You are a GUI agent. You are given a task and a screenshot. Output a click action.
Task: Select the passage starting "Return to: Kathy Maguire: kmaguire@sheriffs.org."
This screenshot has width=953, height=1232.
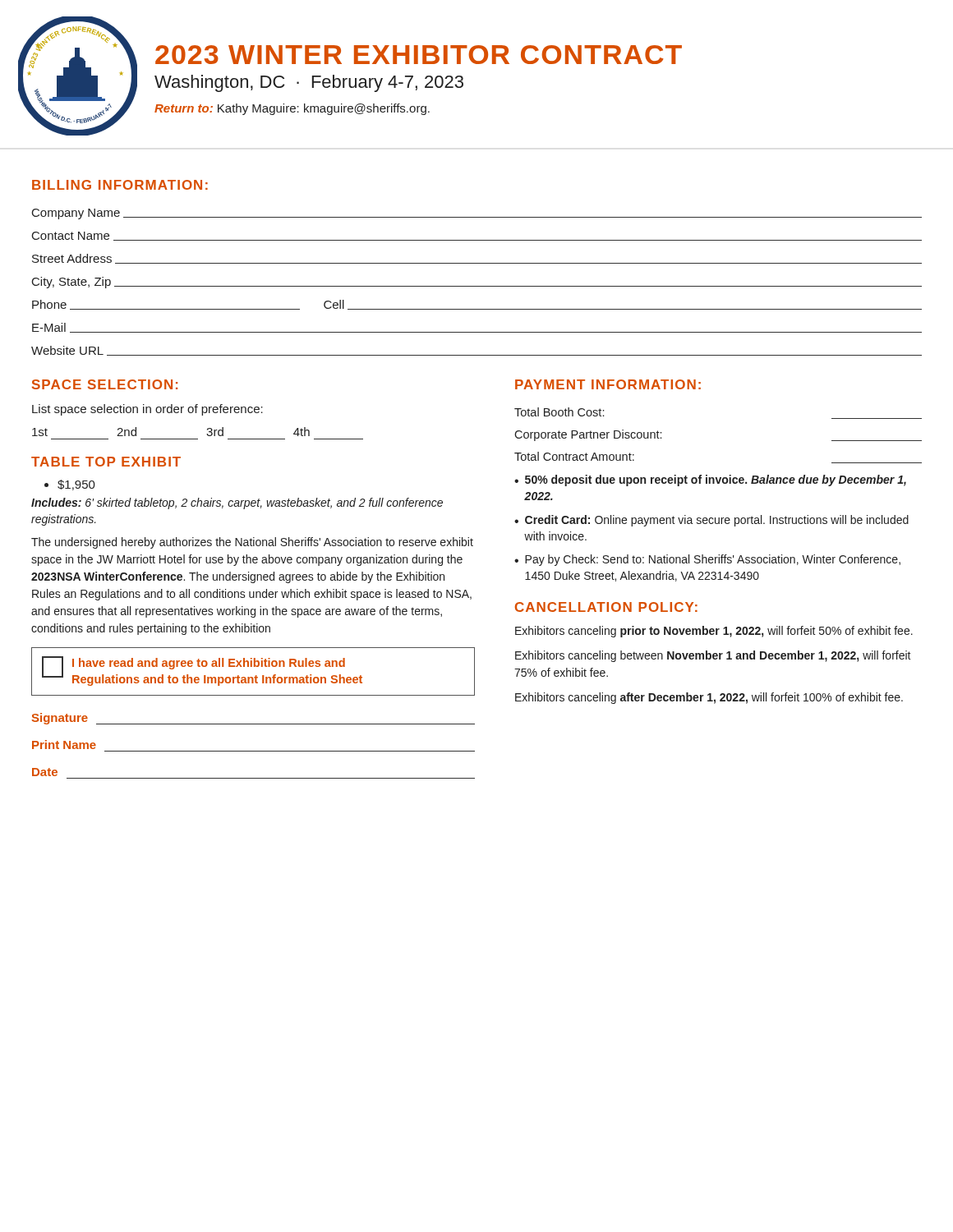pos(292,108)
